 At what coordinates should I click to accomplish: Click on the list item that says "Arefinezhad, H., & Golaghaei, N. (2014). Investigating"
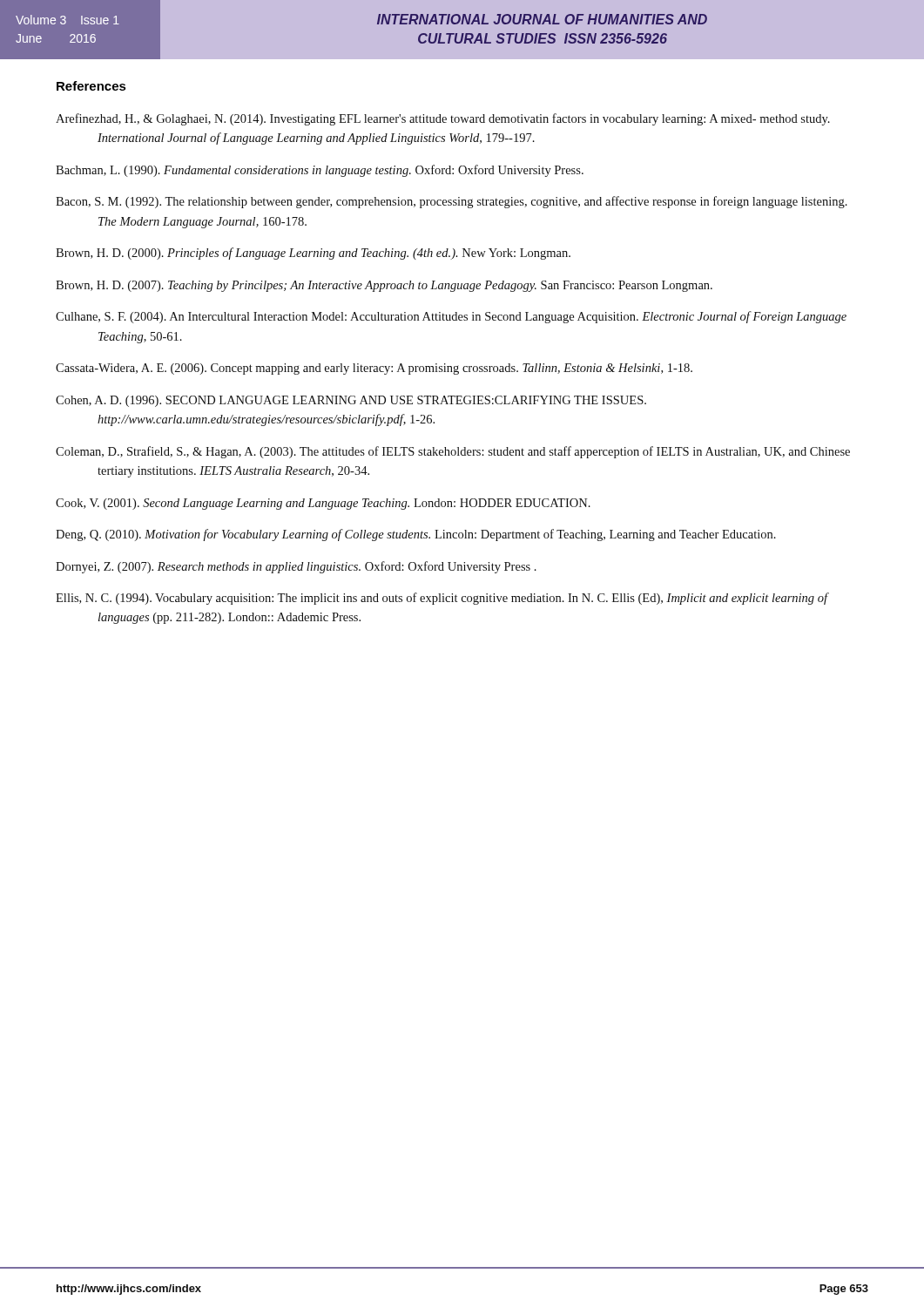click(x=443, y=128)
